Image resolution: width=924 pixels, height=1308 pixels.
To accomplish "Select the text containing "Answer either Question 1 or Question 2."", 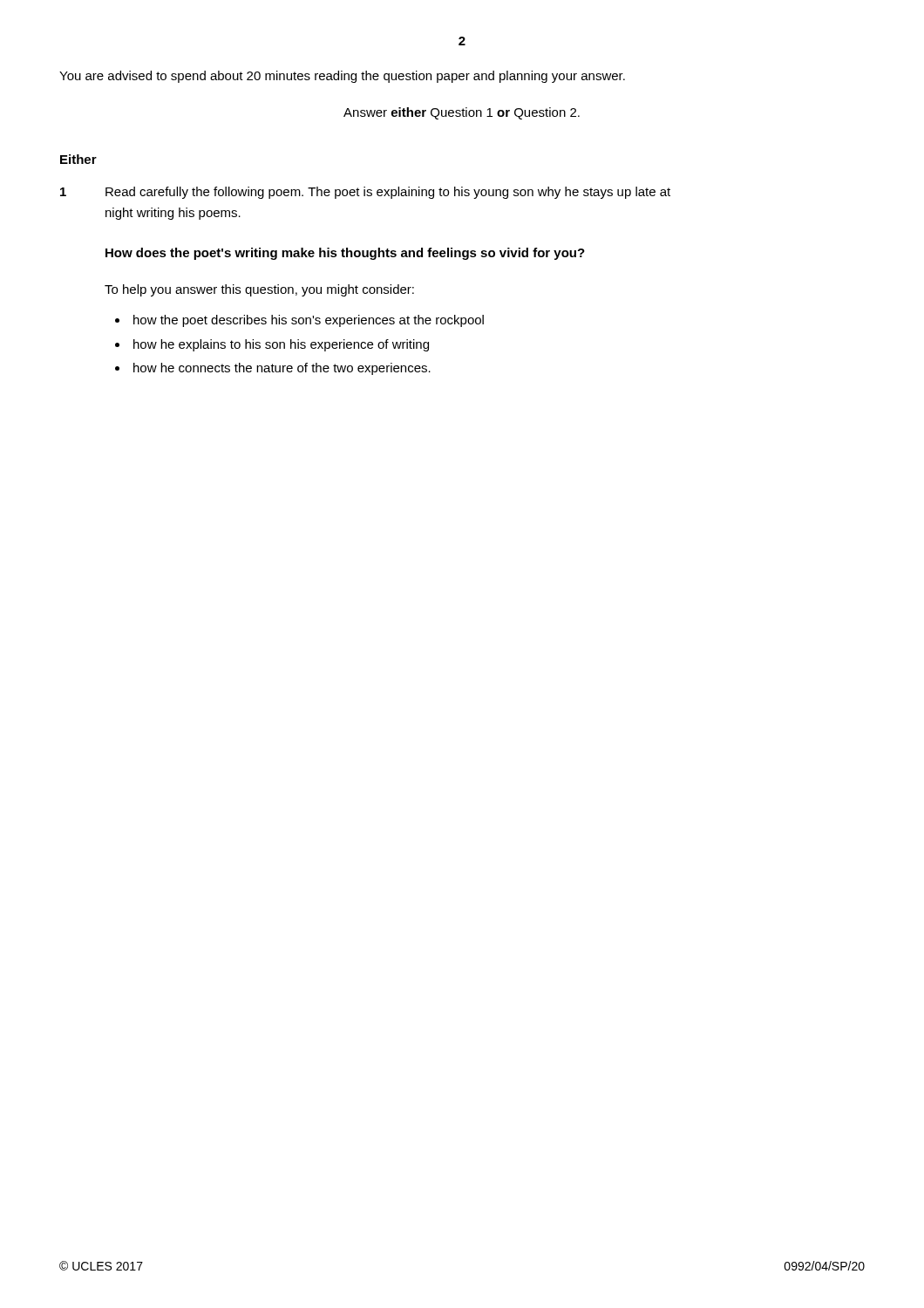I will tap(462, 112).
